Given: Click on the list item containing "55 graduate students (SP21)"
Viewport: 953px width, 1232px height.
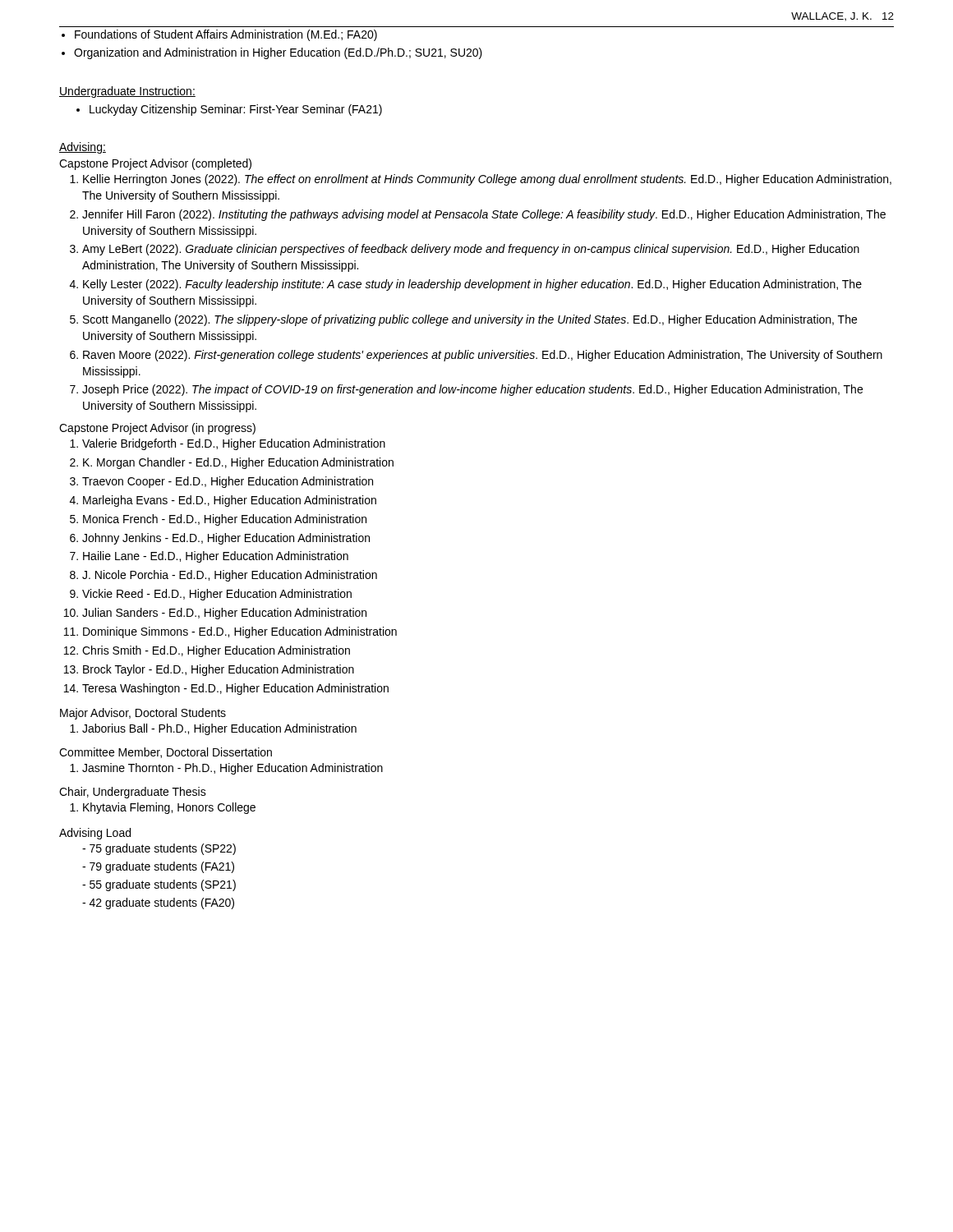Looking at the screenshot, I should (x=163, y=884).
